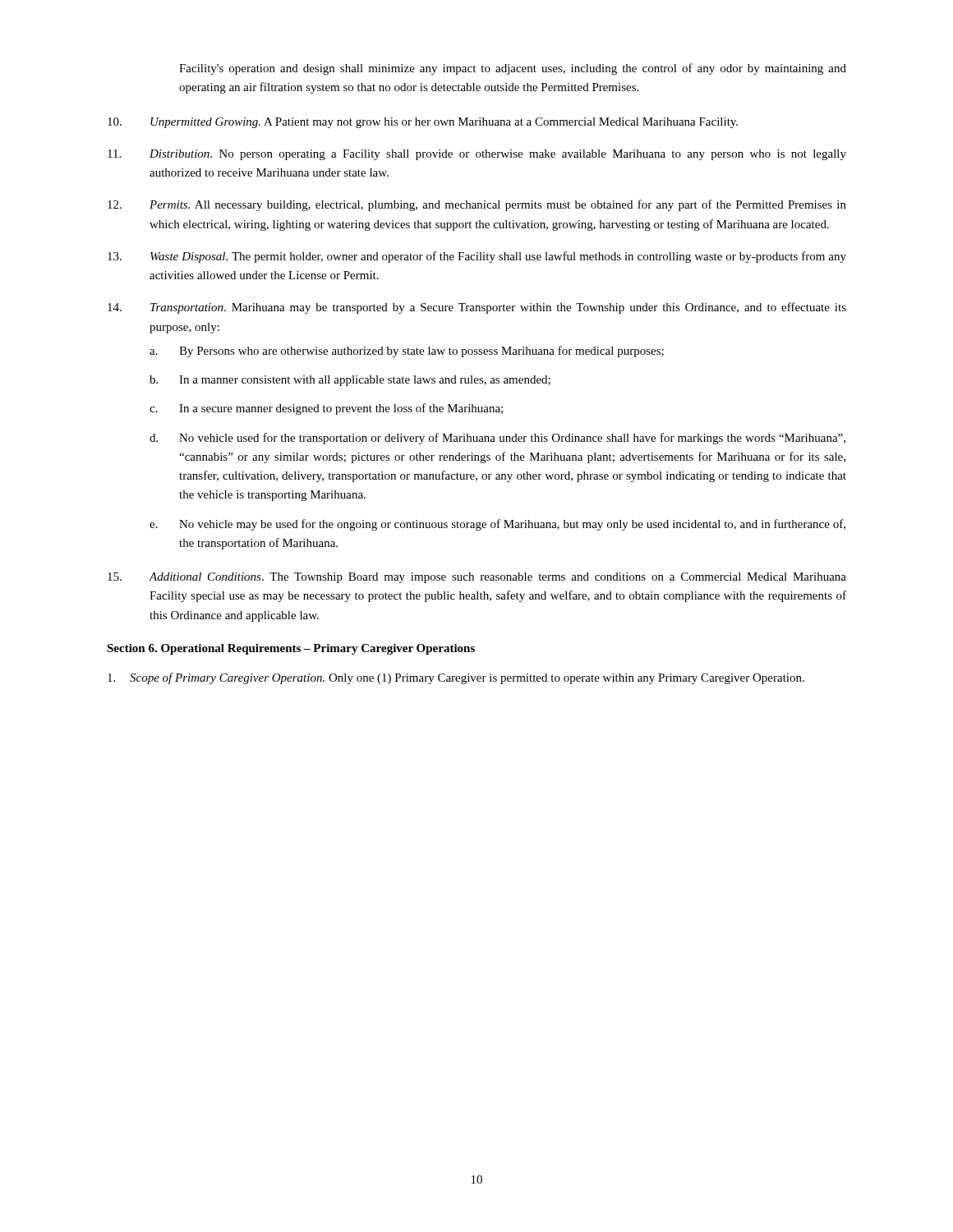Image resolution: width=953 pixels, height=1232 pixels.
Task: Locate the passage starting "e. No vehicle may"
Action: tap(498, 534)
